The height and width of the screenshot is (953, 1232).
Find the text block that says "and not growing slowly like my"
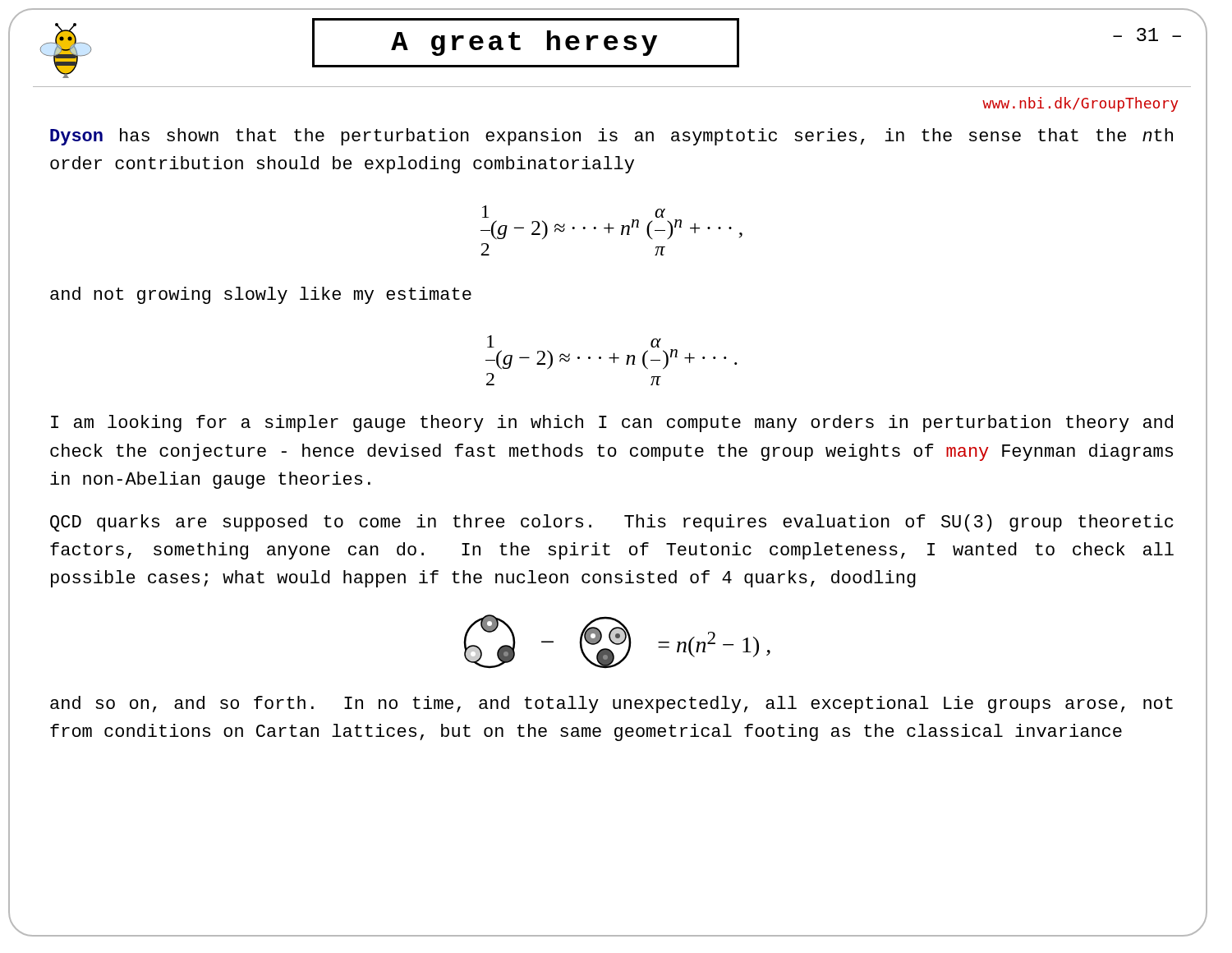coord(261,295)
